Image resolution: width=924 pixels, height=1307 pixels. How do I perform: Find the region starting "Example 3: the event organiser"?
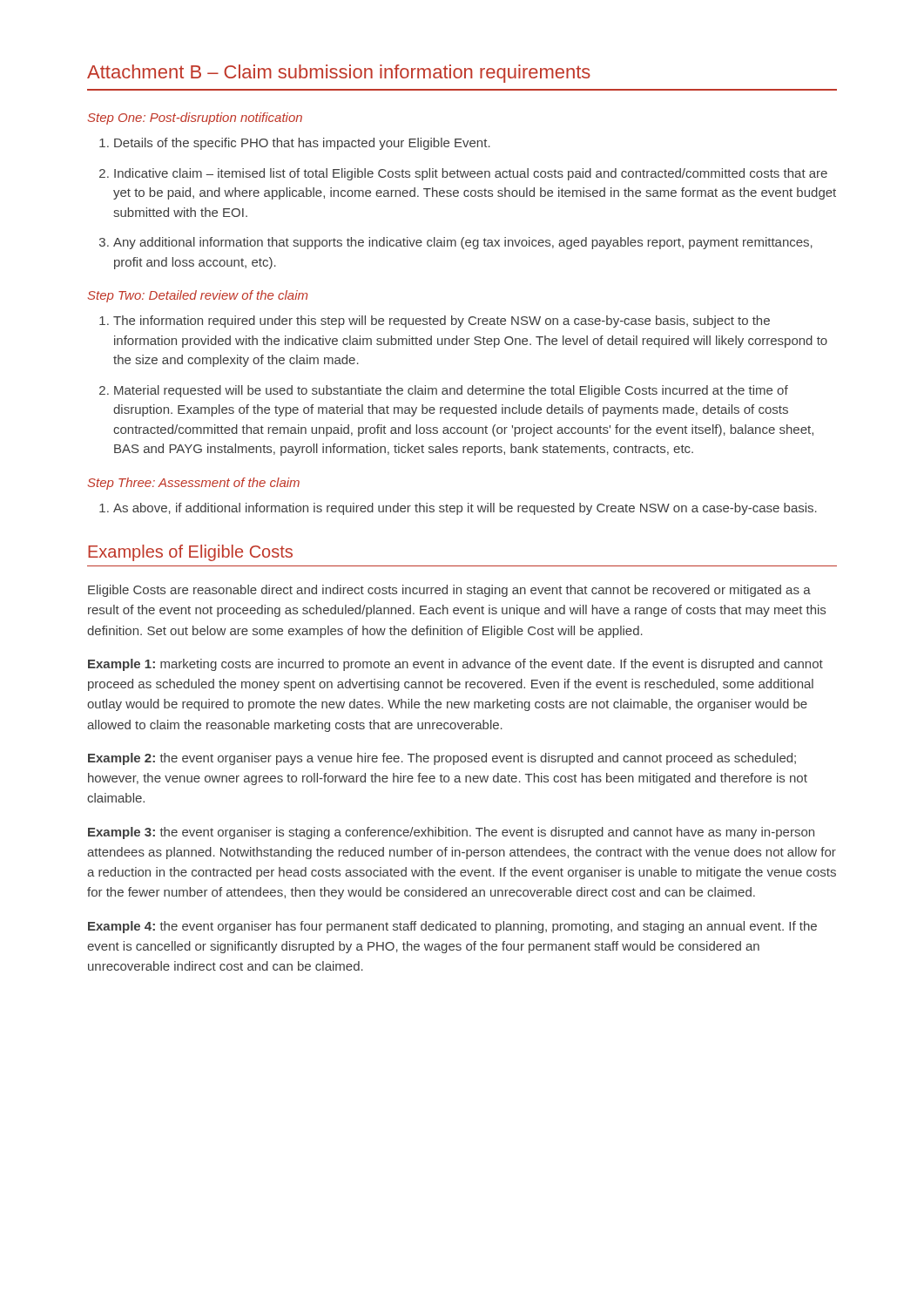tap(462, 862)
